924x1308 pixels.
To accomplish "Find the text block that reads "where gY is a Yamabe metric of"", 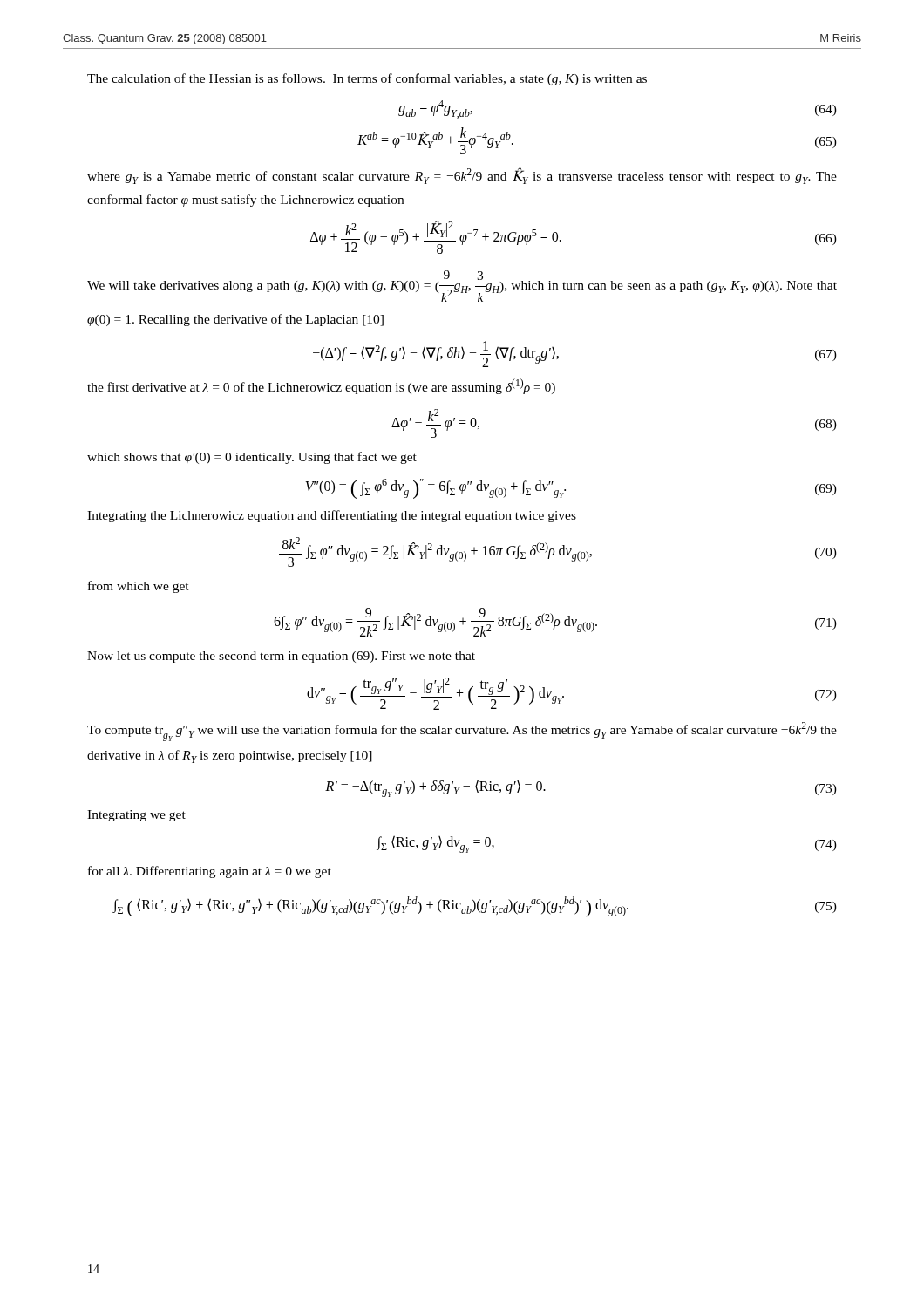I will (462, 186).
